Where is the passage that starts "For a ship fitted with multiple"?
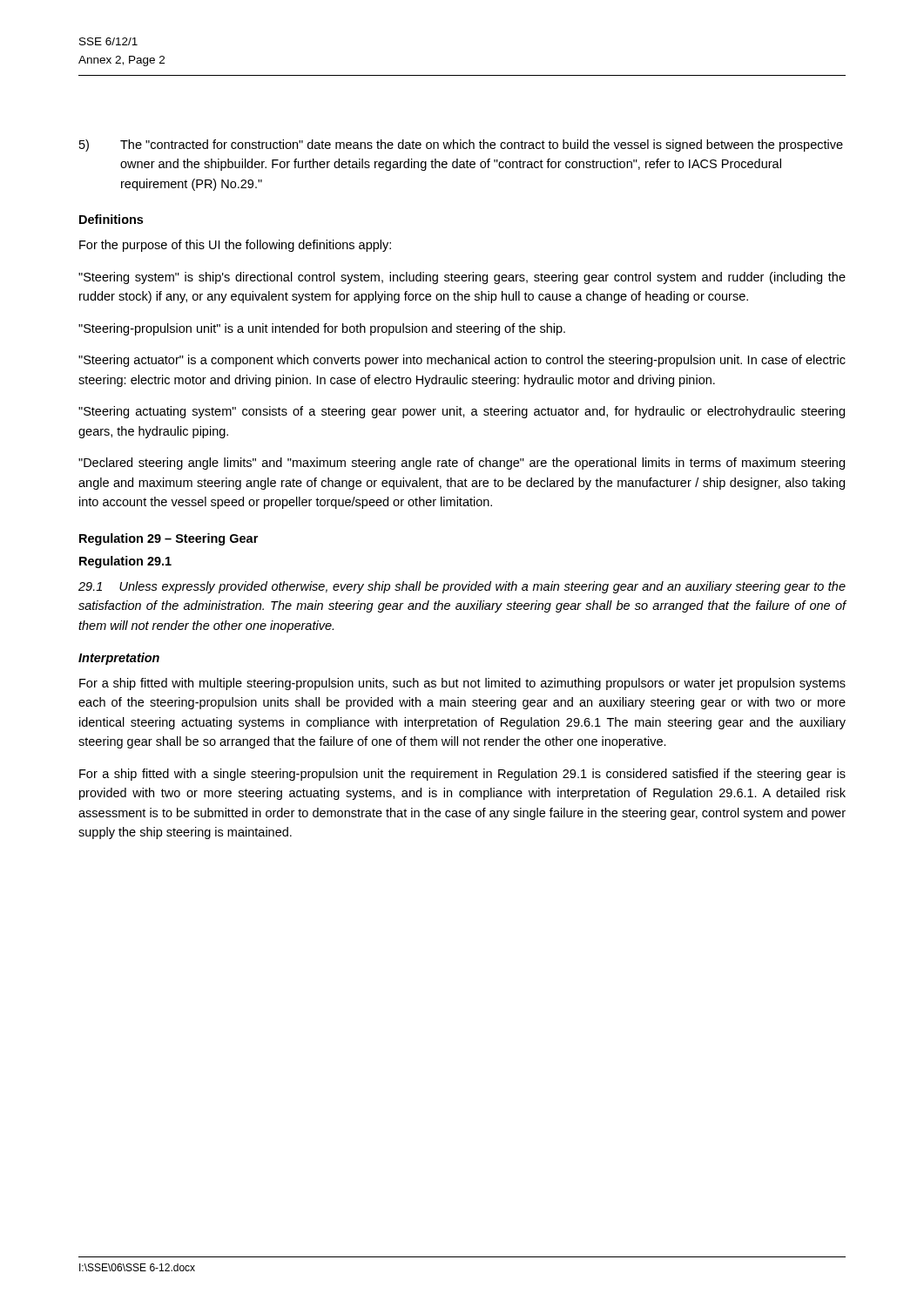 [462, 712]
